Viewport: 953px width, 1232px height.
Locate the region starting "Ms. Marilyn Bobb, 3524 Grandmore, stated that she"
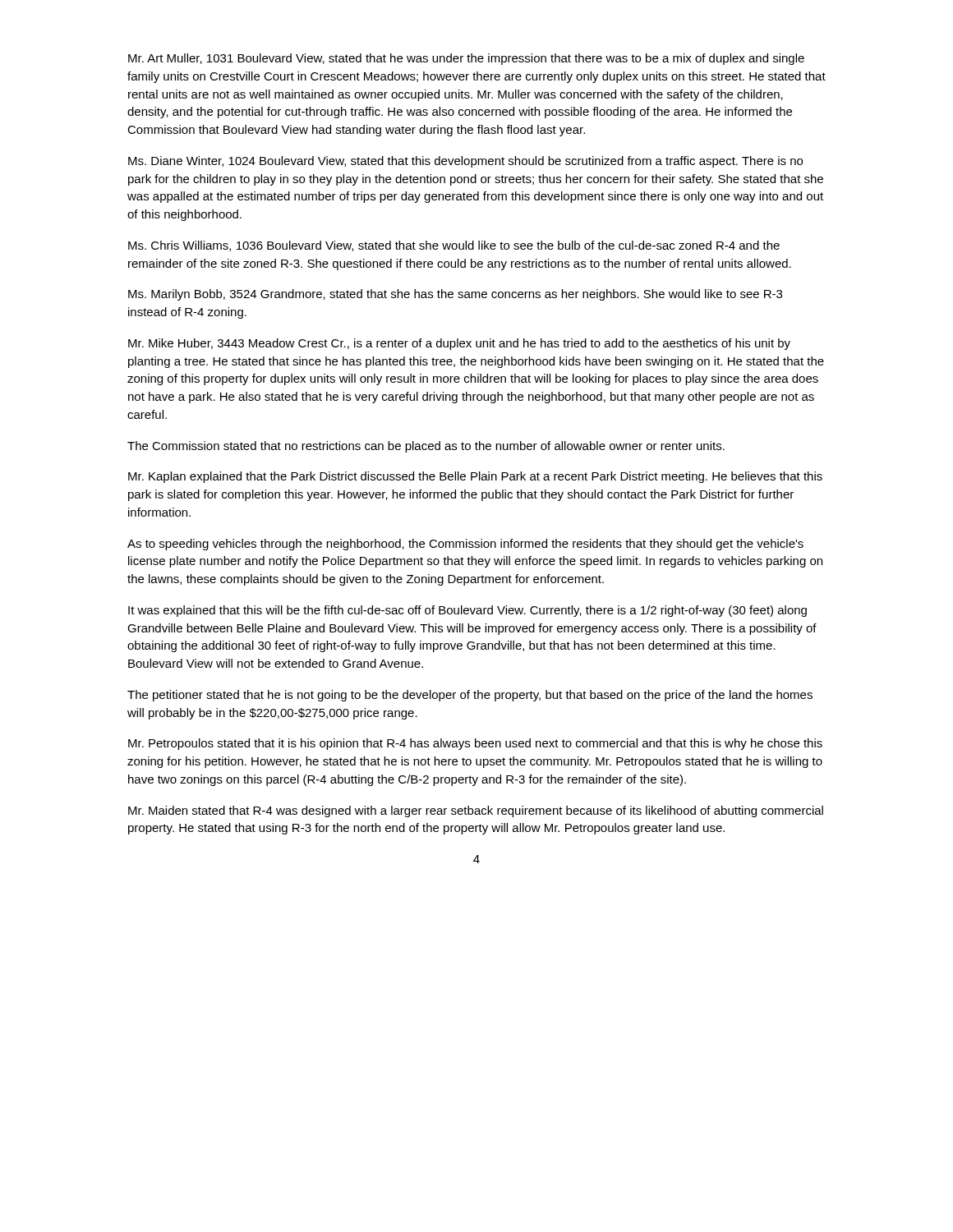(455, 303)
